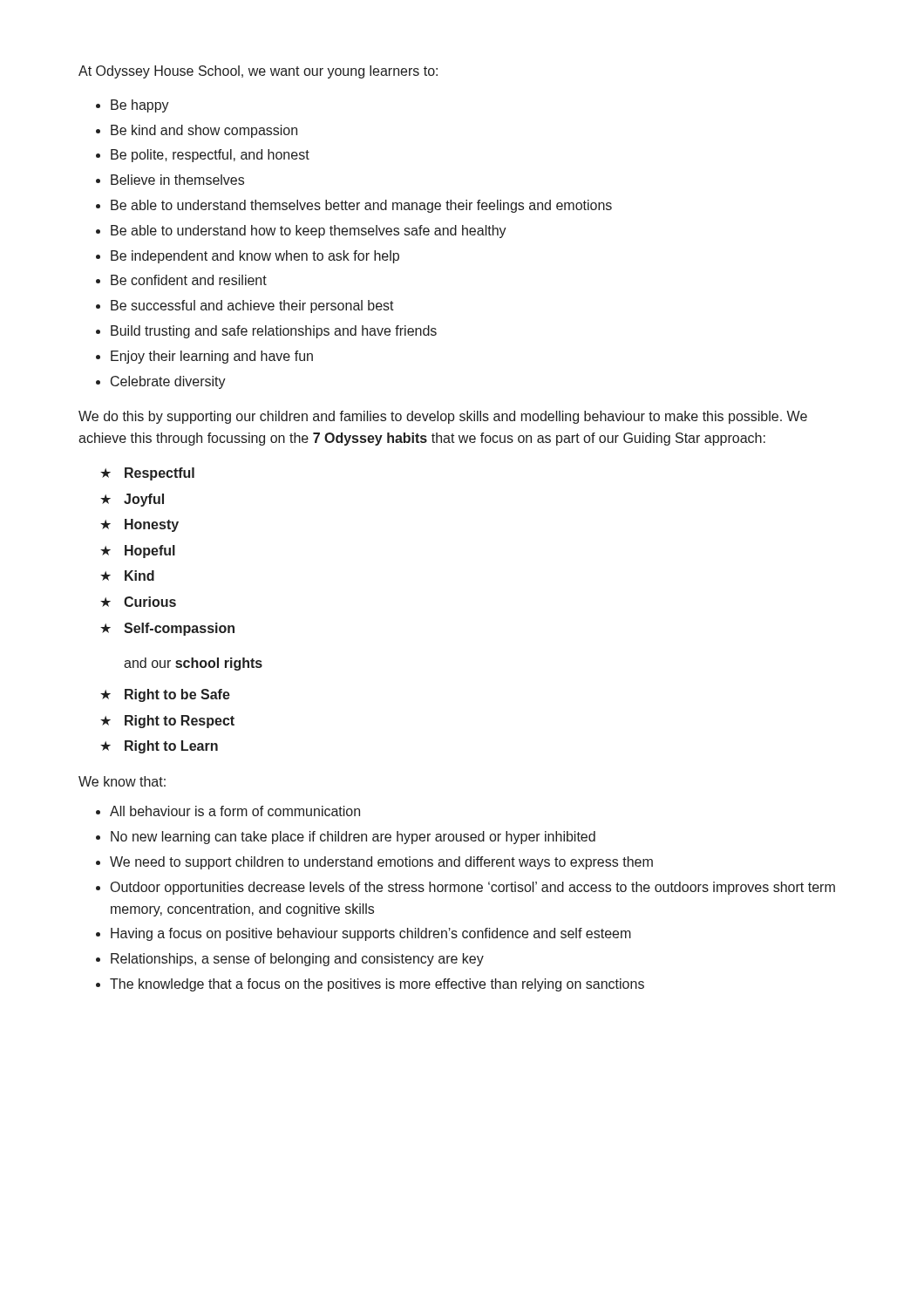
Task: Find the text starting "Be able to understand how to"
Action: pyautogui.click(x=478, y=231)
